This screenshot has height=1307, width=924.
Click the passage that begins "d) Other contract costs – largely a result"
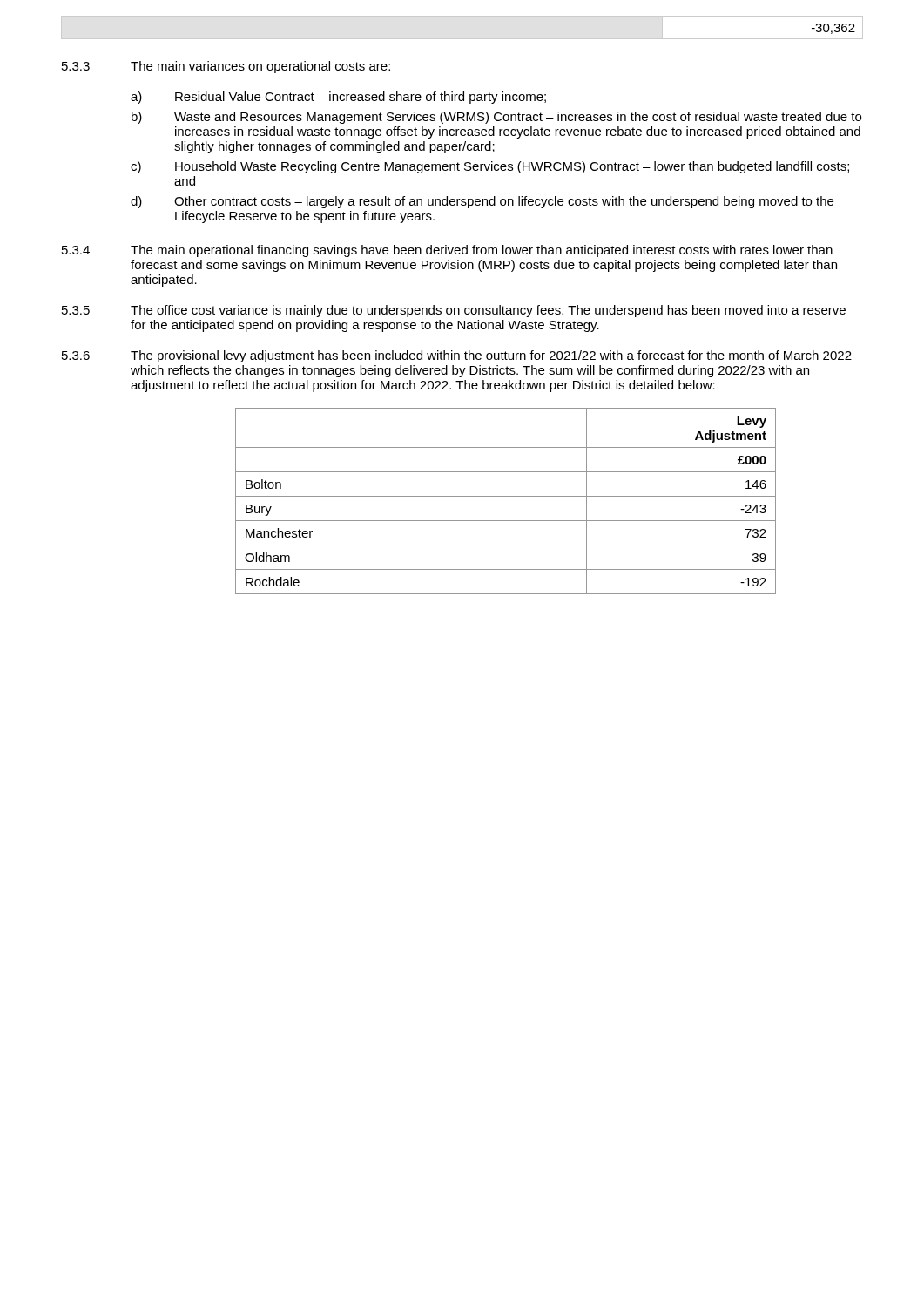point(497,208)
